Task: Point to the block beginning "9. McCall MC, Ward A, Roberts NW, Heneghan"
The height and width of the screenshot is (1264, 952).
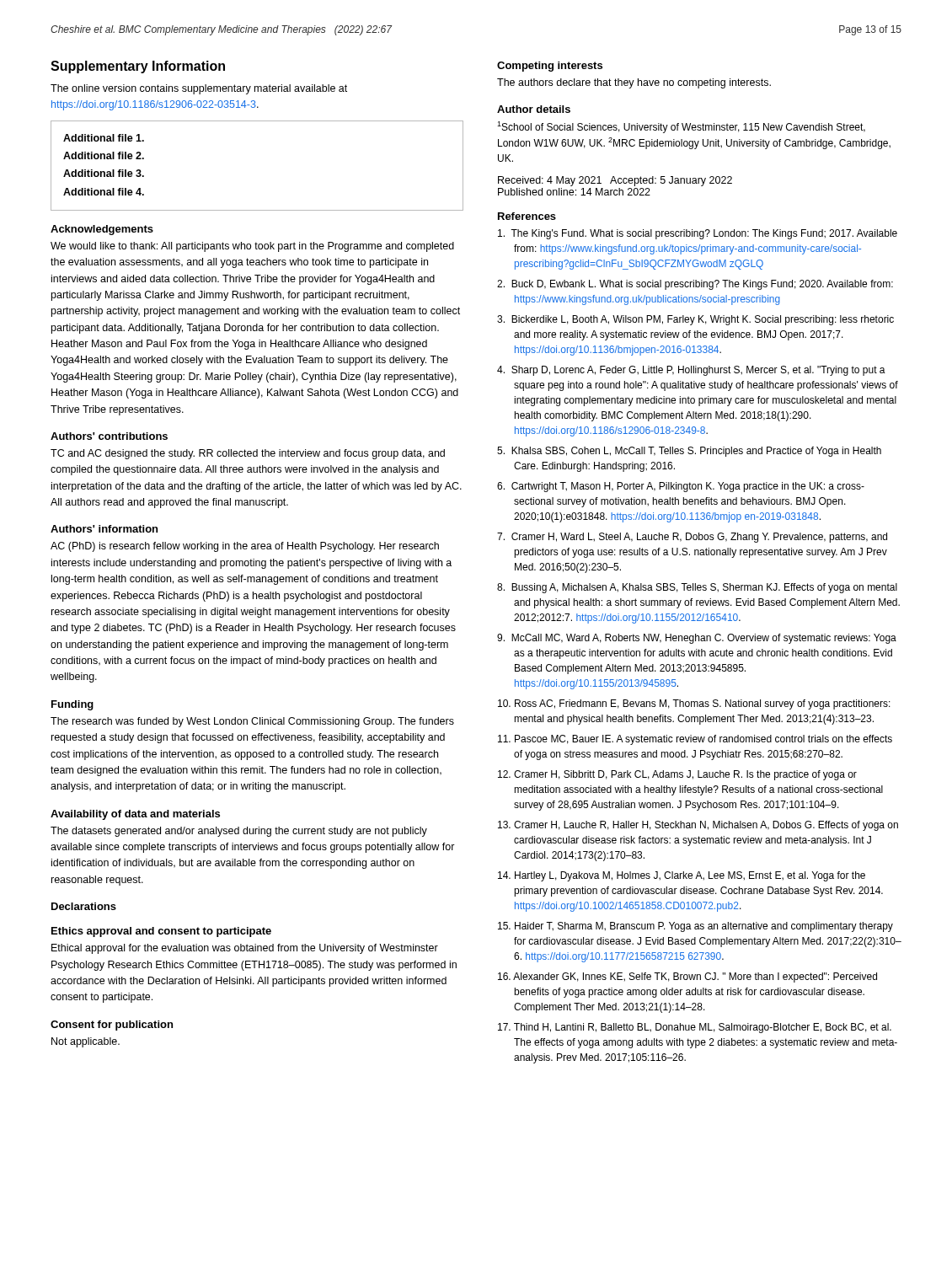Action: pos(697,661)
